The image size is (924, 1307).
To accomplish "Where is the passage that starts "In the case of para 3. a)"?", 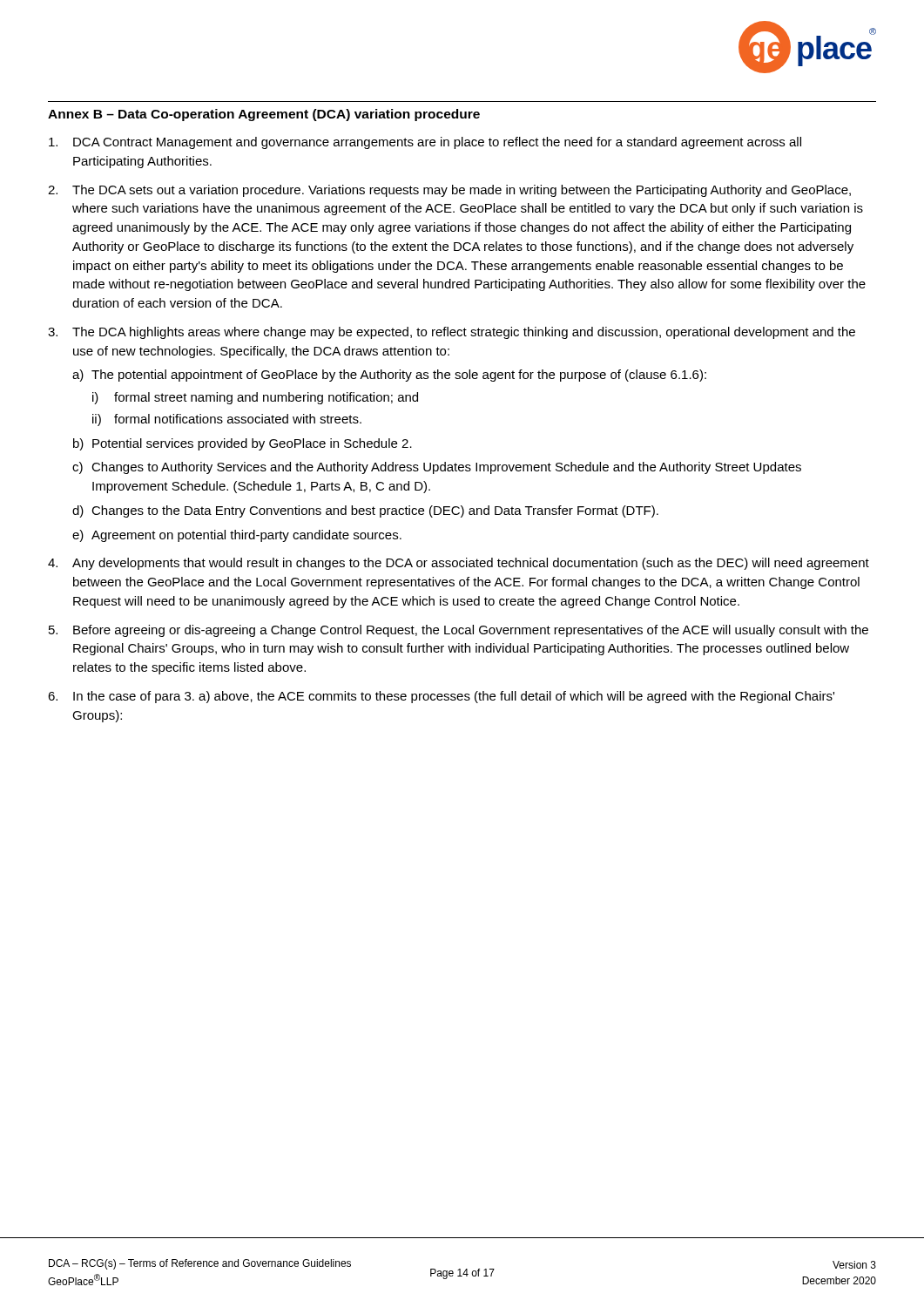I will tap(454, 705).
